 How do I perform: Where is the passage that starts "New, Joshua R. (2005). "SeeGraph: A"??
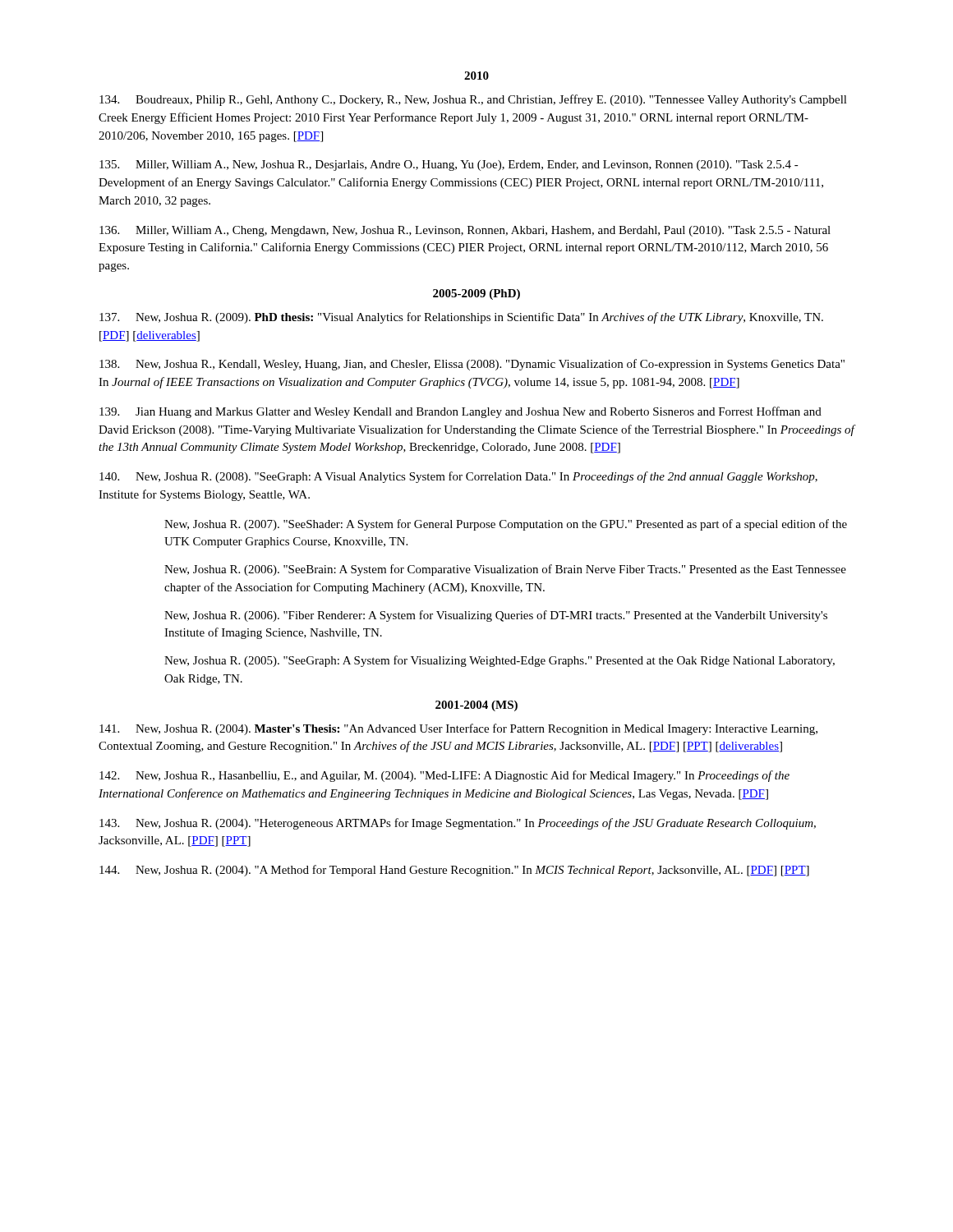(500, 669)
